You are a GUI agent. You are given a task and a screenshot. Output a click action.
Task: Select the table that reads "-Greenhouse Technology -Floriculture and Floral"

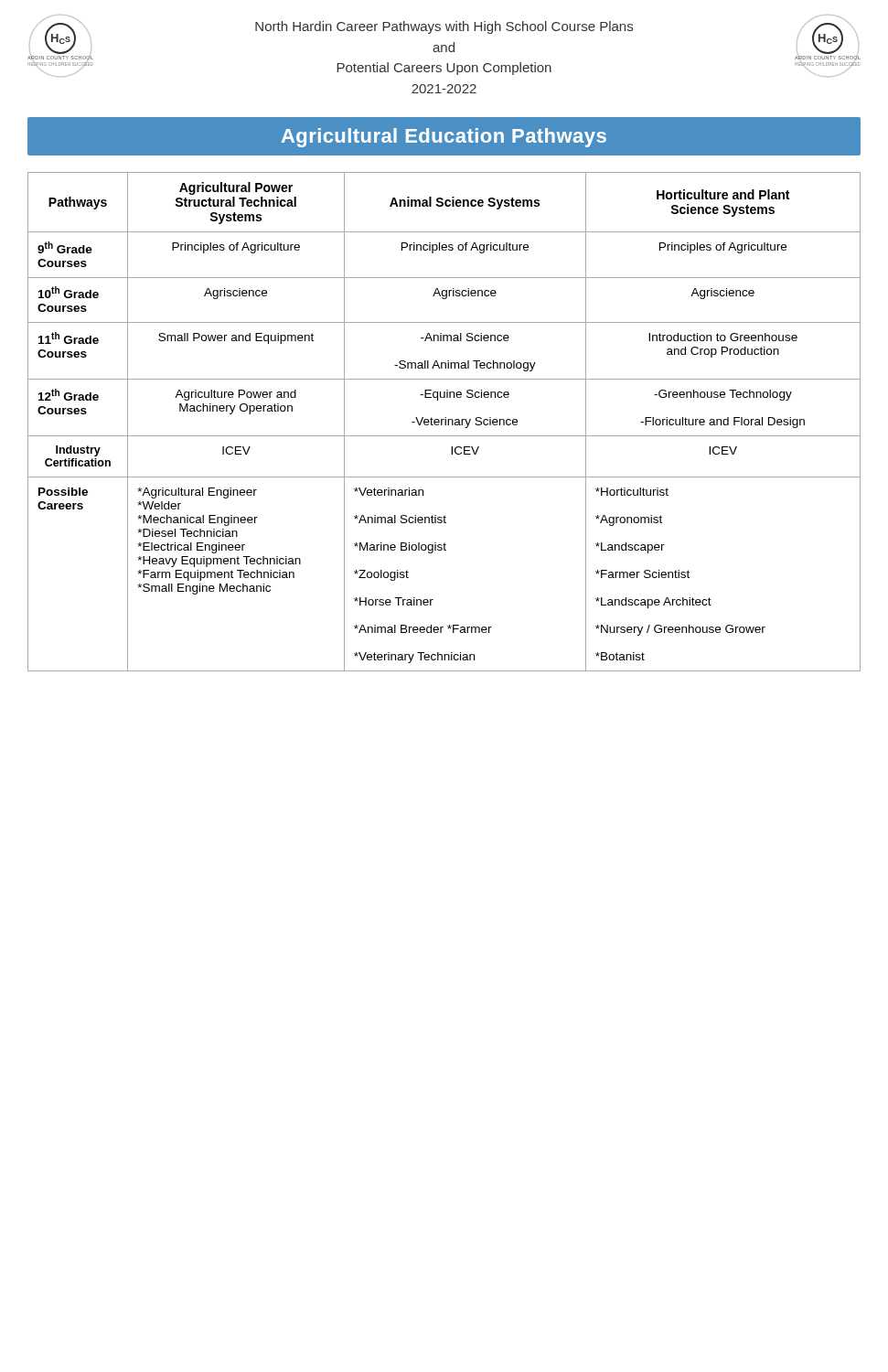tap(444, 422)
